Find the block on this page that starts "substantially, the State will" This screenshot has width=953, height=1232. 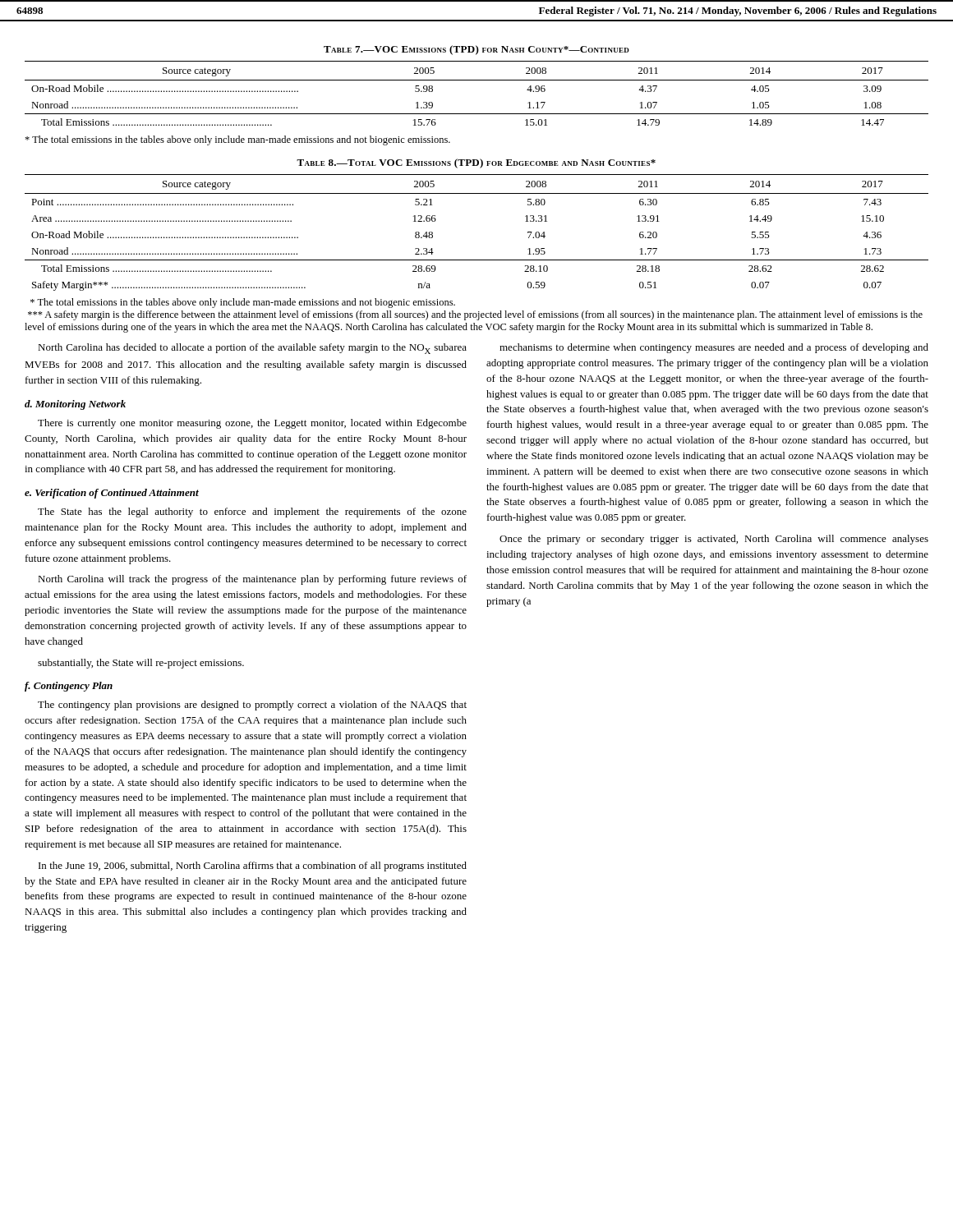click(246, 663)
